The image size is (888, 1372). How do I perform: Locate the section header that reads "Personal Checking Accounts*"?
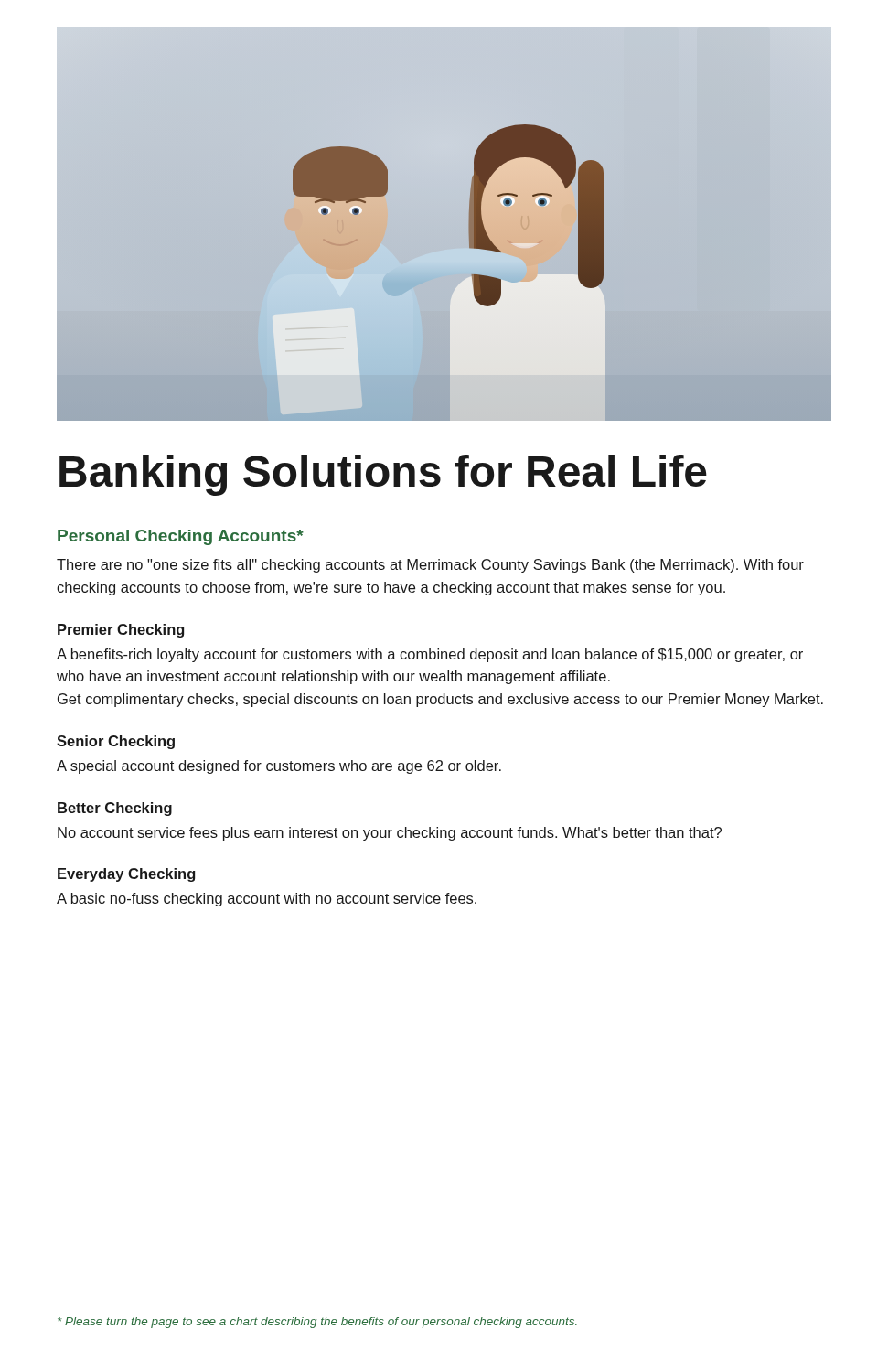pyautogui.click(x=181, y=537)
